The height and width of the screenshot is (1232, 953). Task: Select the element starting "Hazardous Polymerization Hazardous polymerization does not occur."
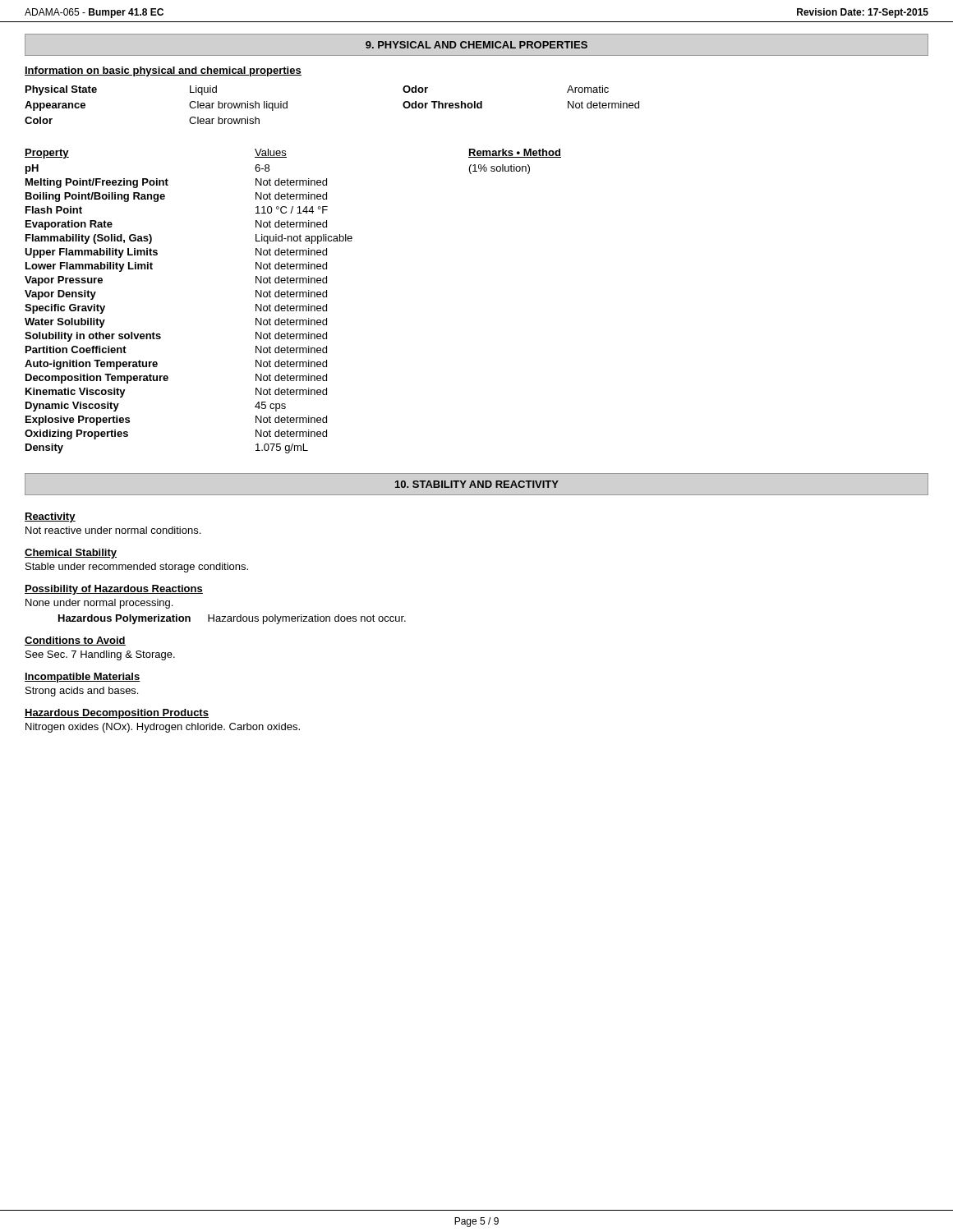pos(232,618)
